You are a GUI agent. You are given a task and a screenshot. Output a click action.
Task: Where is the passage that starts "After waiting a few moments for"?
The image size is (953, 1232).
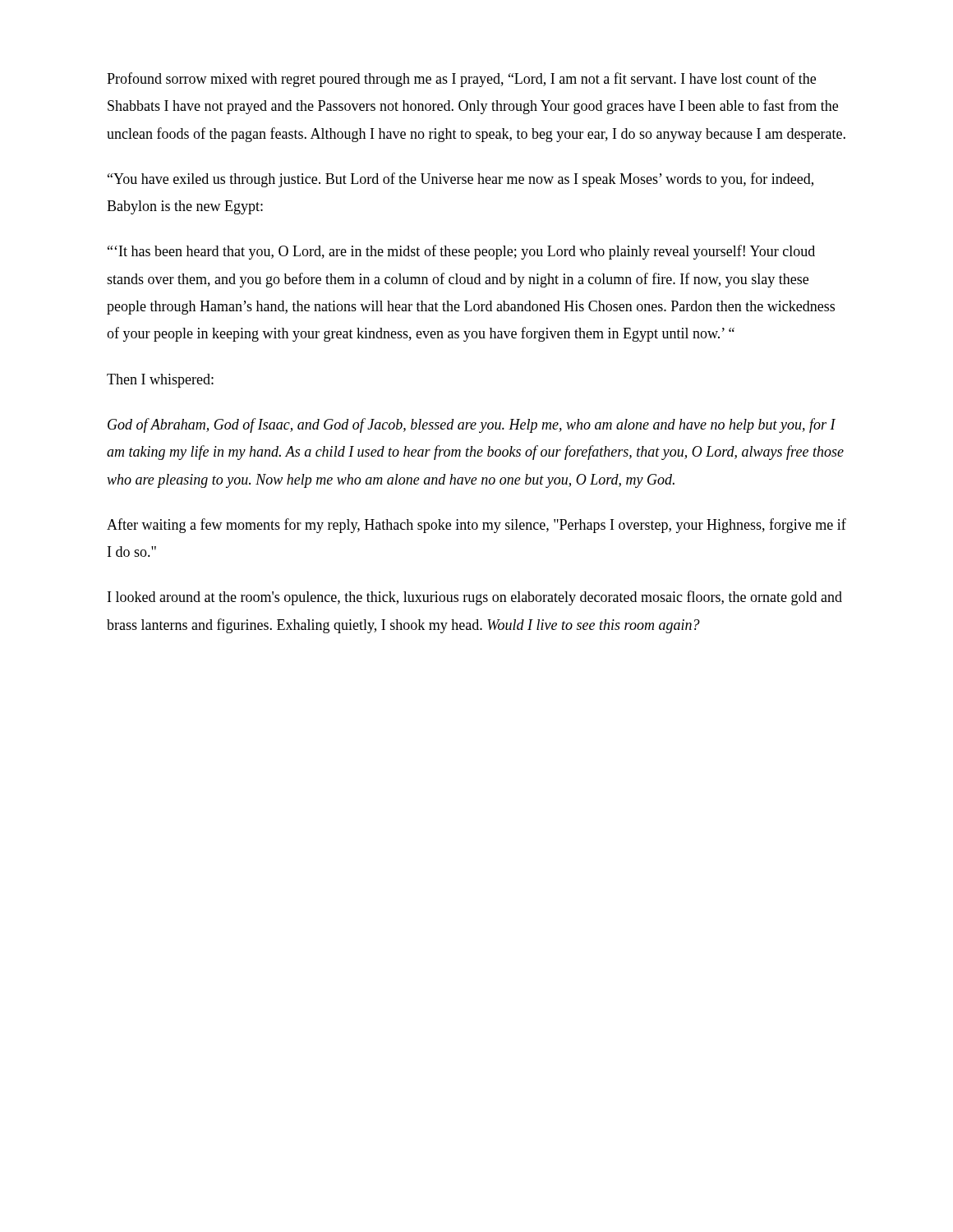click(x=476, y=538)
